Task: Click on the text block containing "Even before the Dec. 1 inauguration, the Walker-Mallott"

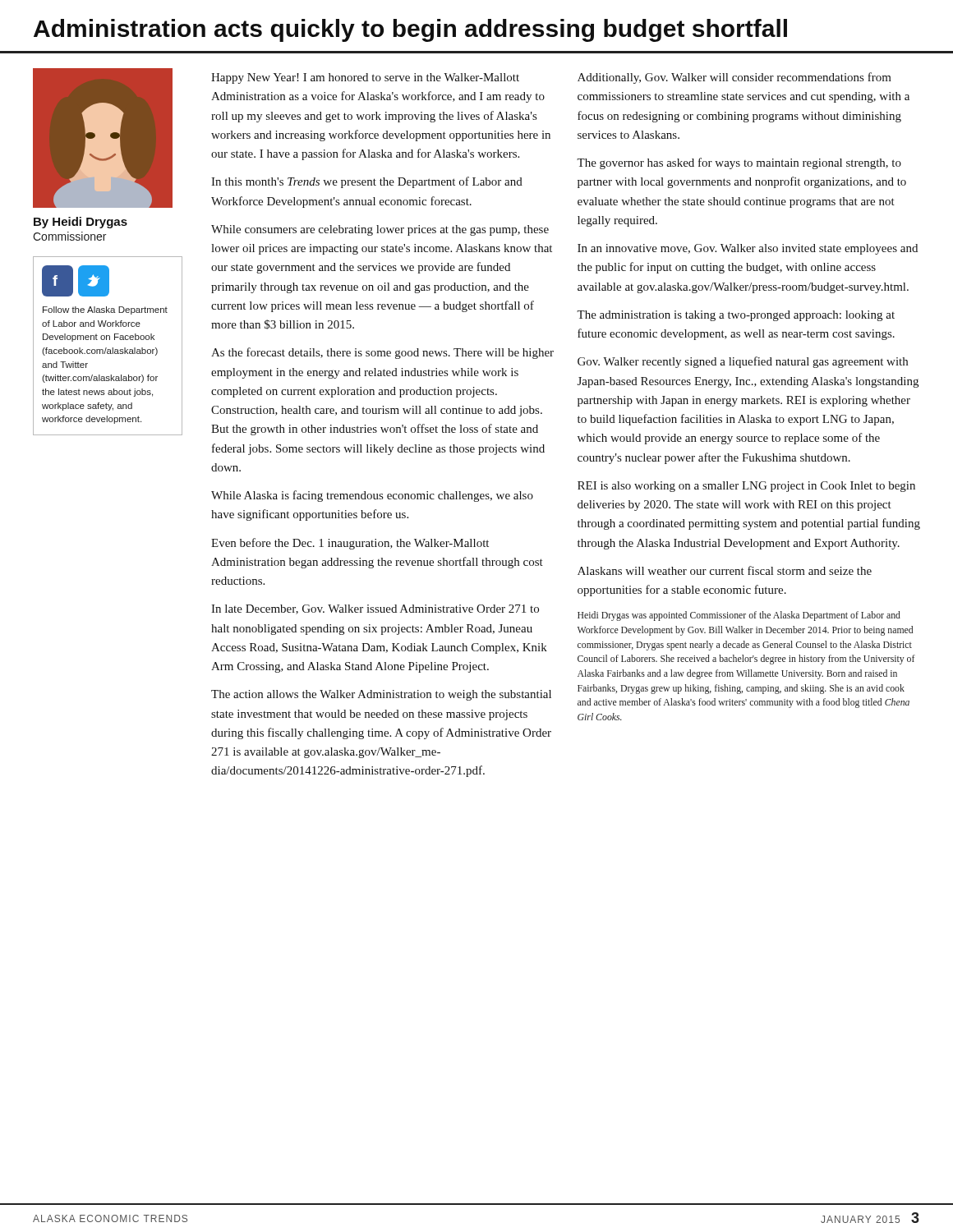Action: coord(377,562)
